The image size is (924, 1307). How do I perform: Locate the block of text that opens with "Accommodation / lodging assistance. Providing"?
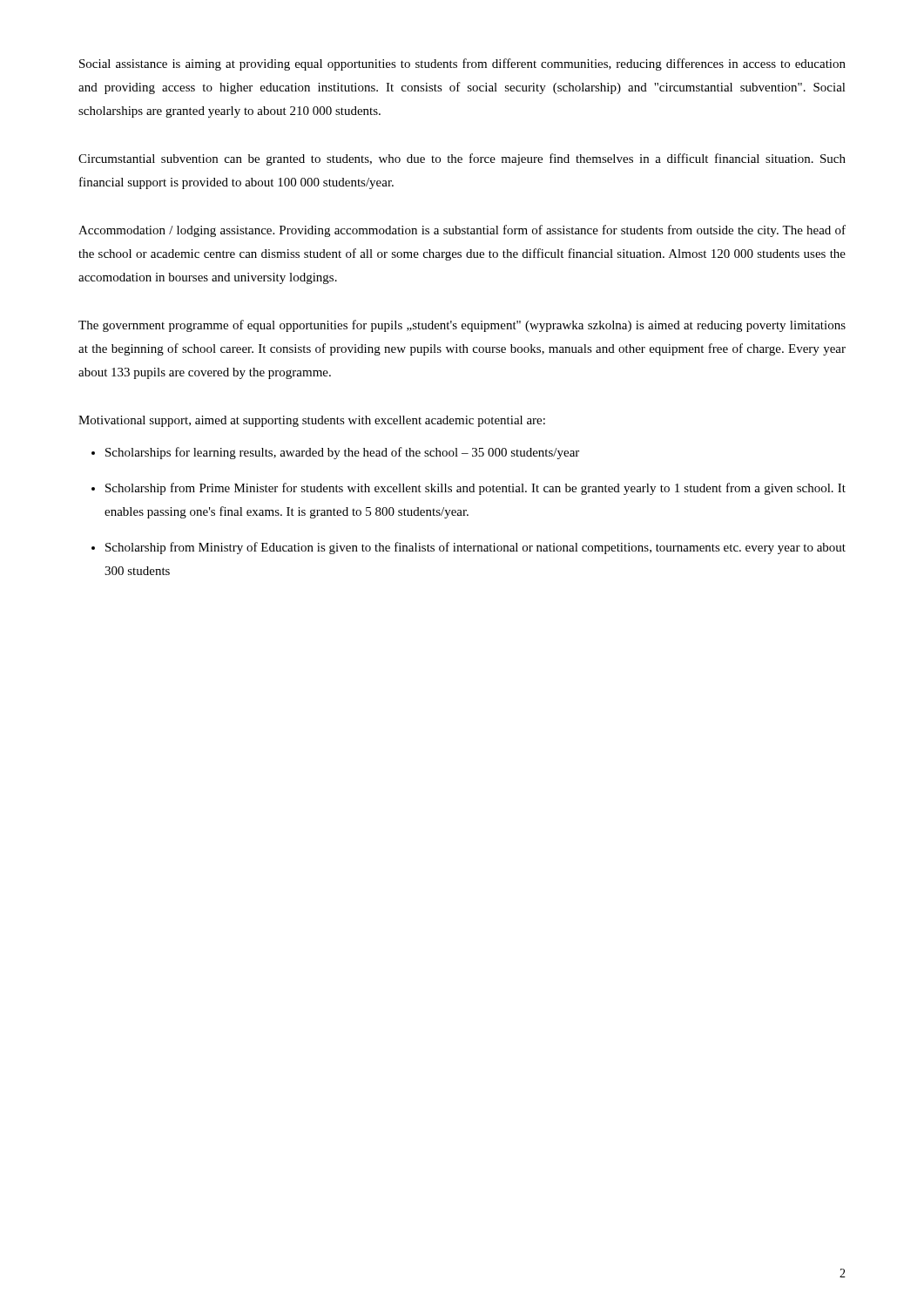pyautogui.click(x=462, y=254)
